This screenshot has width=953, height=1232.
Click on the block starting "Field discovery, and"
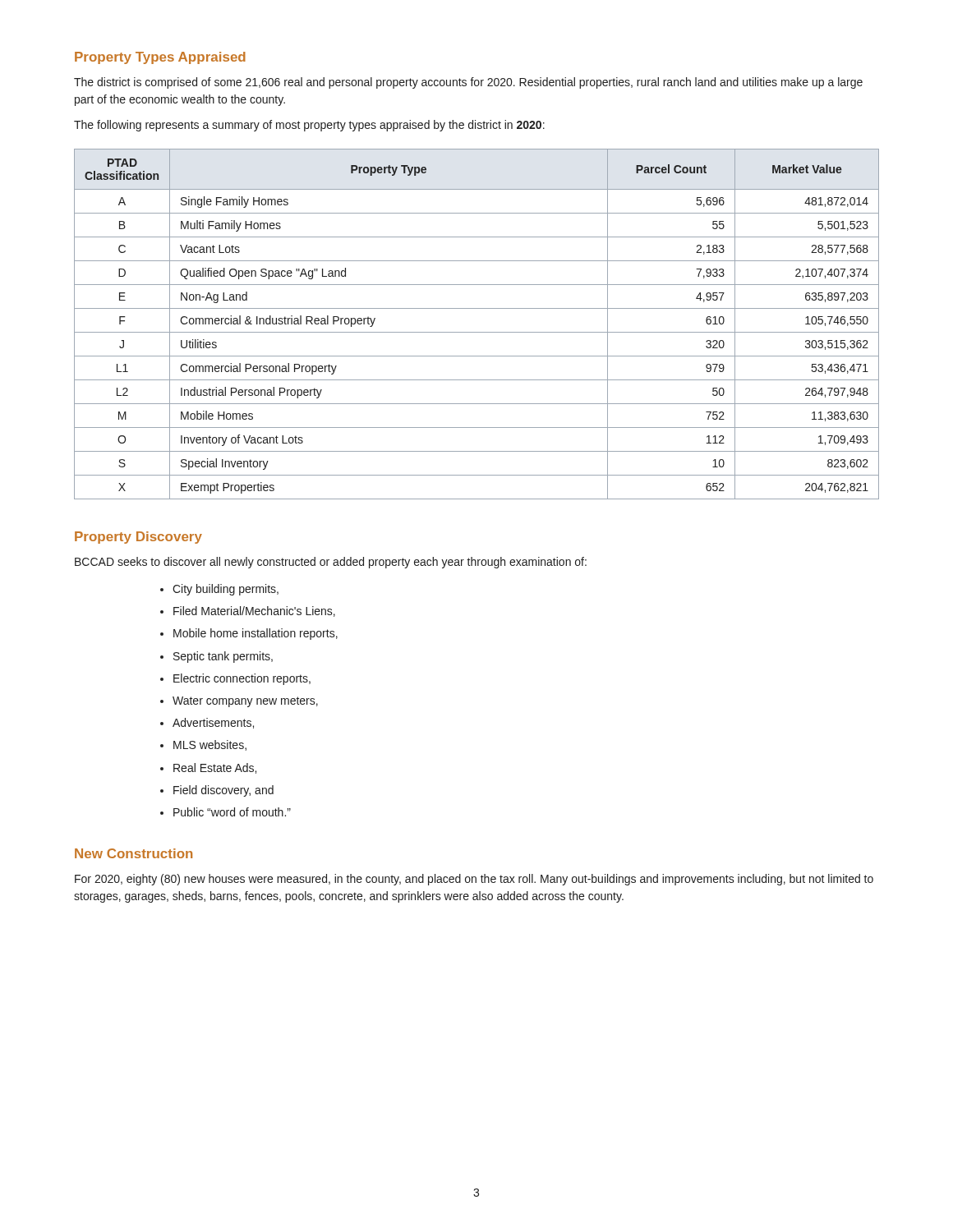pos(223,791)
